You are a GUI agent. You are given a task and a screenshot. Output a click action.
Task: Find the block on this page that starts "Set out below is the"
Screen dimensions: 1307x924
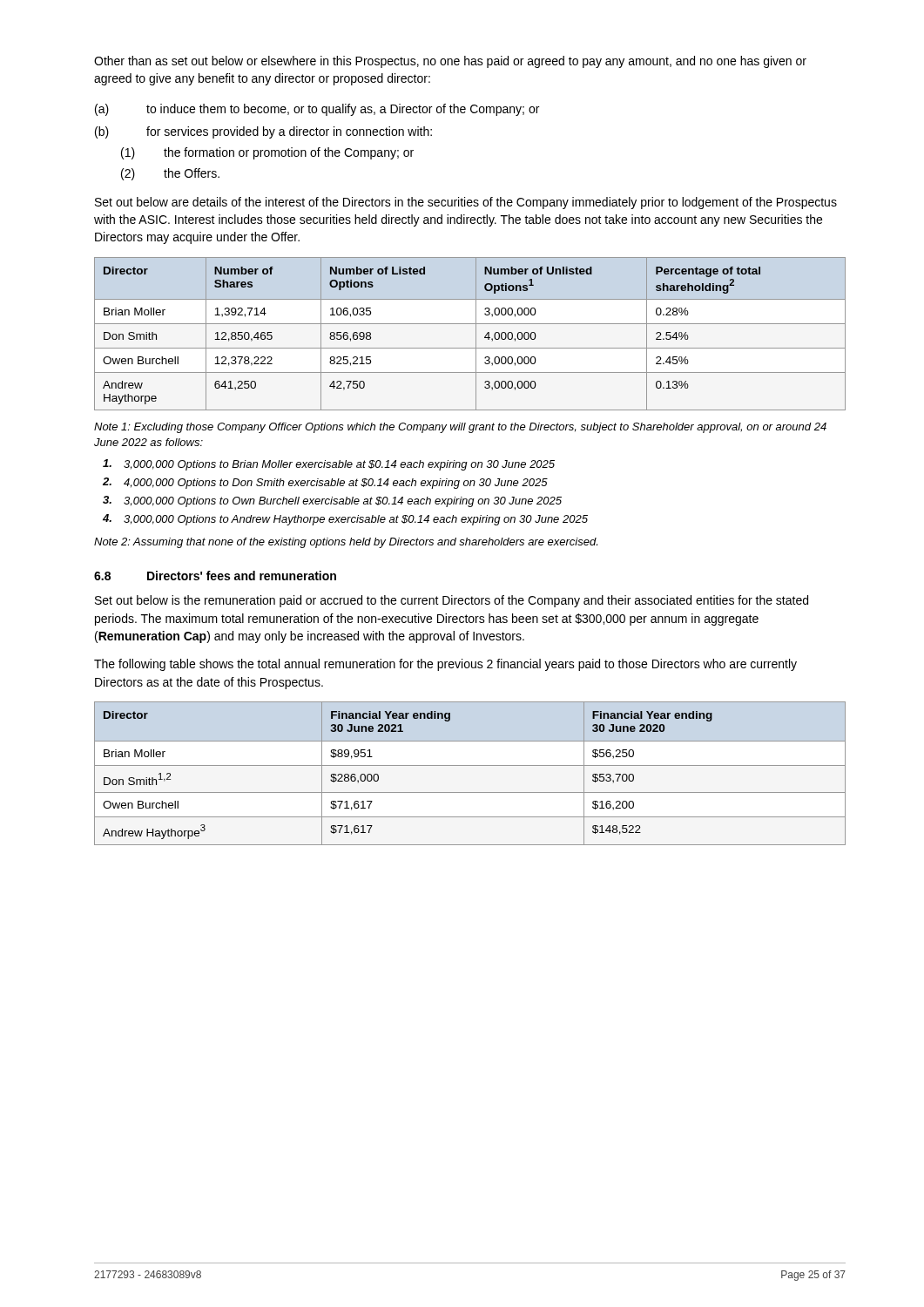point(470,619)
